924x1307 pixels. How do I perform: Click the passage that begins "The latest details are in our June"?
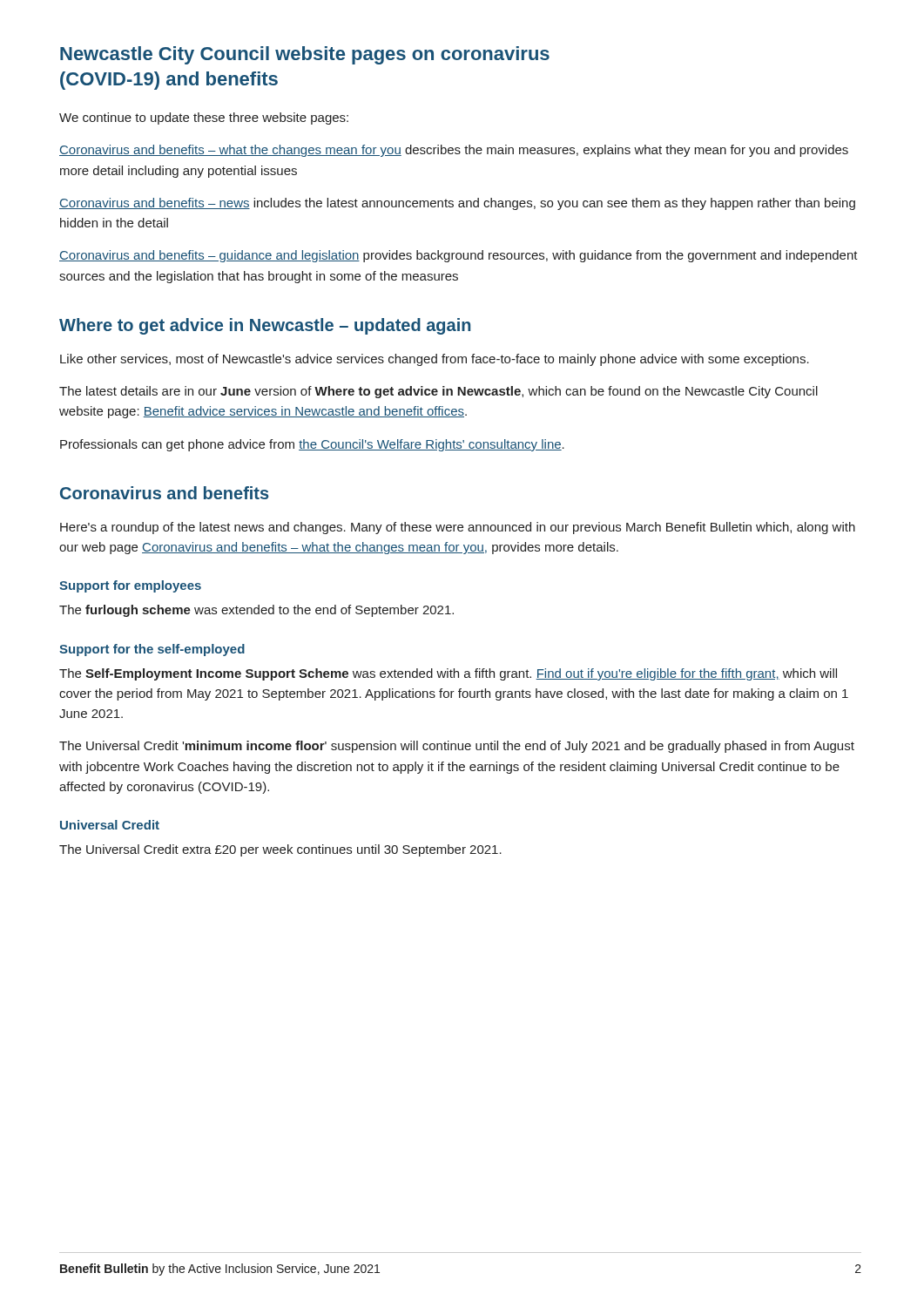click(x=460, y=401)
